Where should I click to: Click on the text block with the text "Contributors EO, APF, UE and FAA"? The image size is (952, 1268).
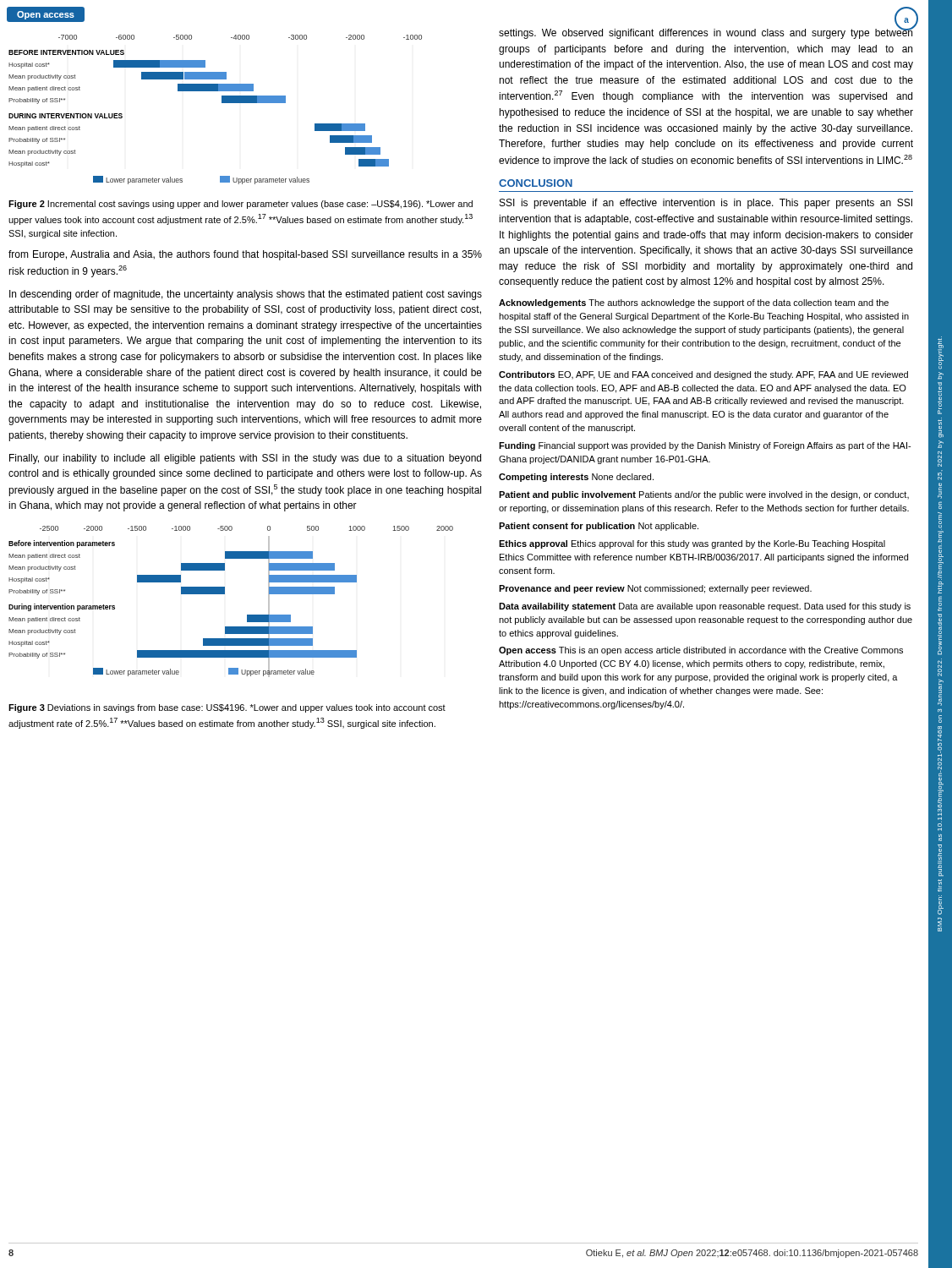point(704,401)
